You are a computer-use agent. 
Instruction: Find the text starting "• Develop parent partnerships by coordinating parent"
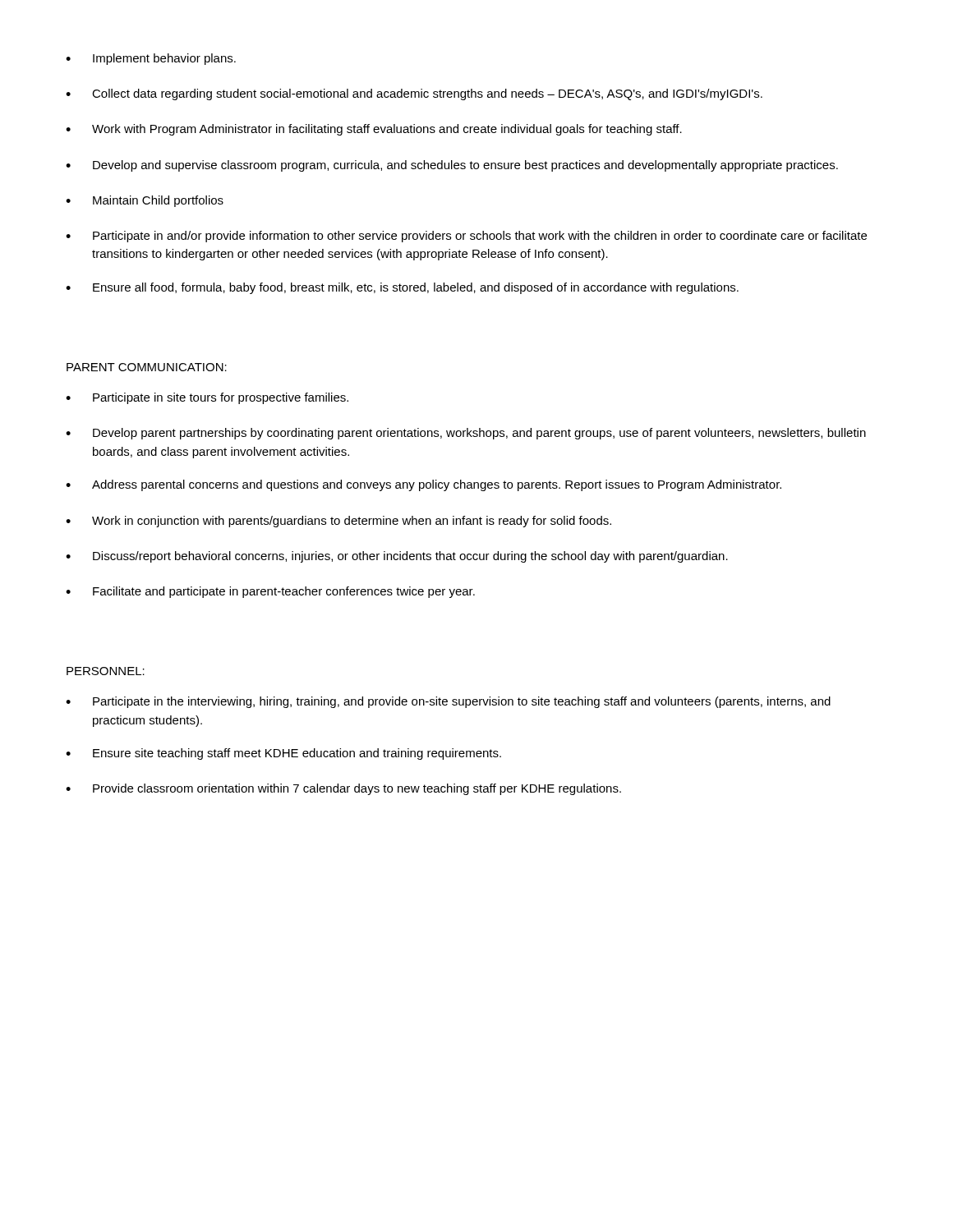[x=468, y=443]
